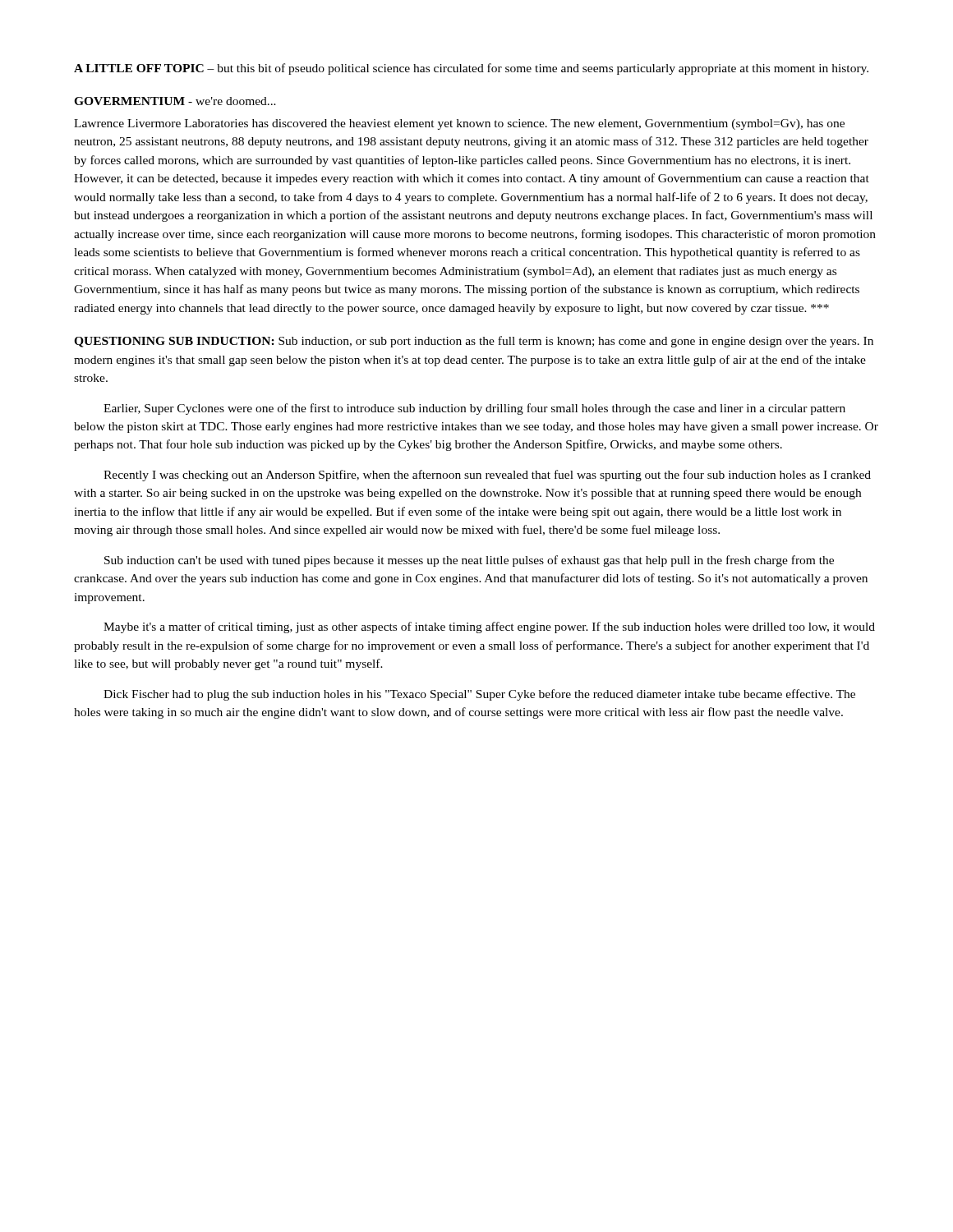The image size is (953, 1232).
Task: Navigate to the passage starting "QUESTIONING SUB INDUCTION: Sub induction, or"
Action: [474, 359]
